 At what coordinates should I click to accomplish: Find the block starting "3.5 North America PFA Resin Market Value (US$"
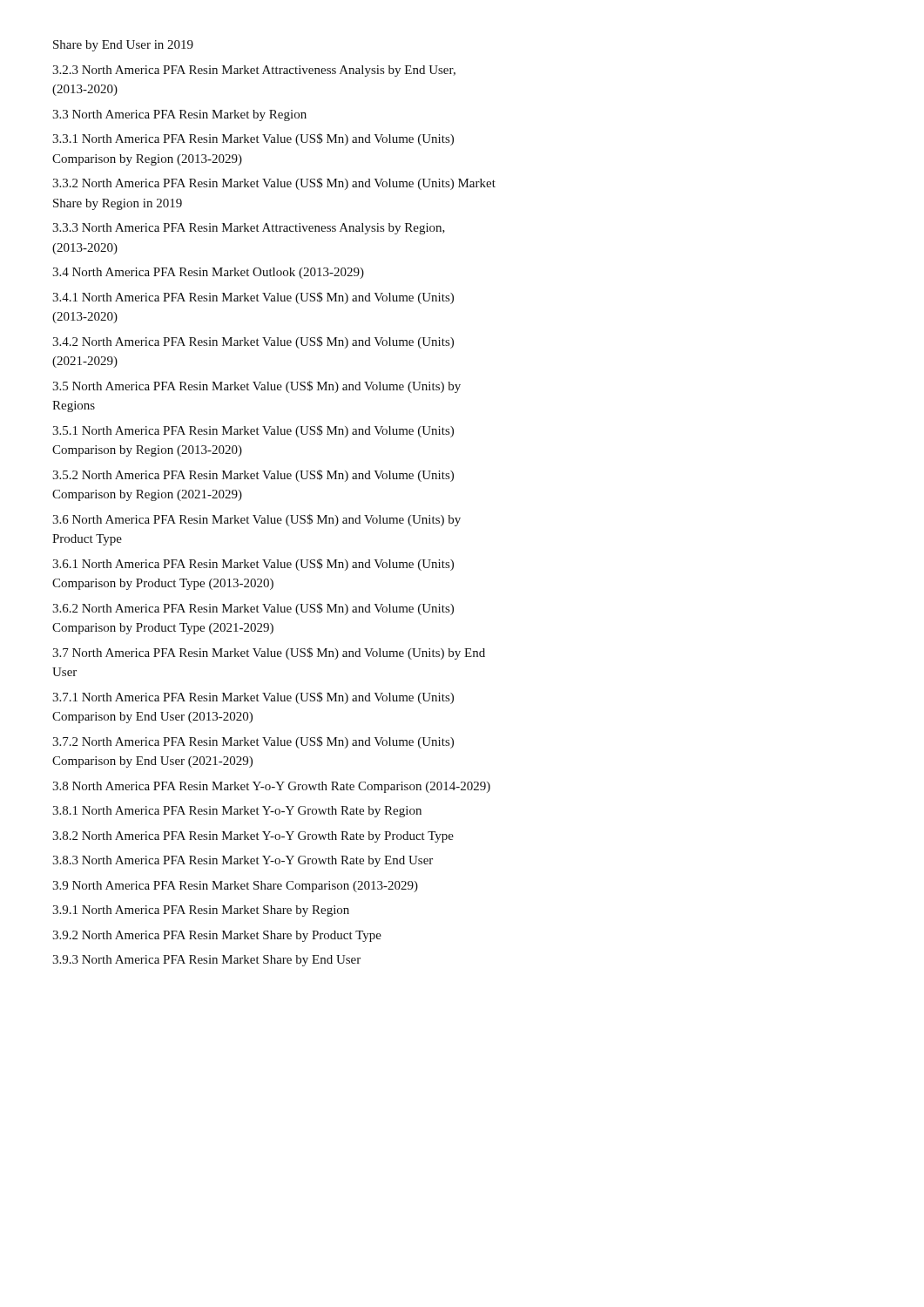click(x=257, y=395)
